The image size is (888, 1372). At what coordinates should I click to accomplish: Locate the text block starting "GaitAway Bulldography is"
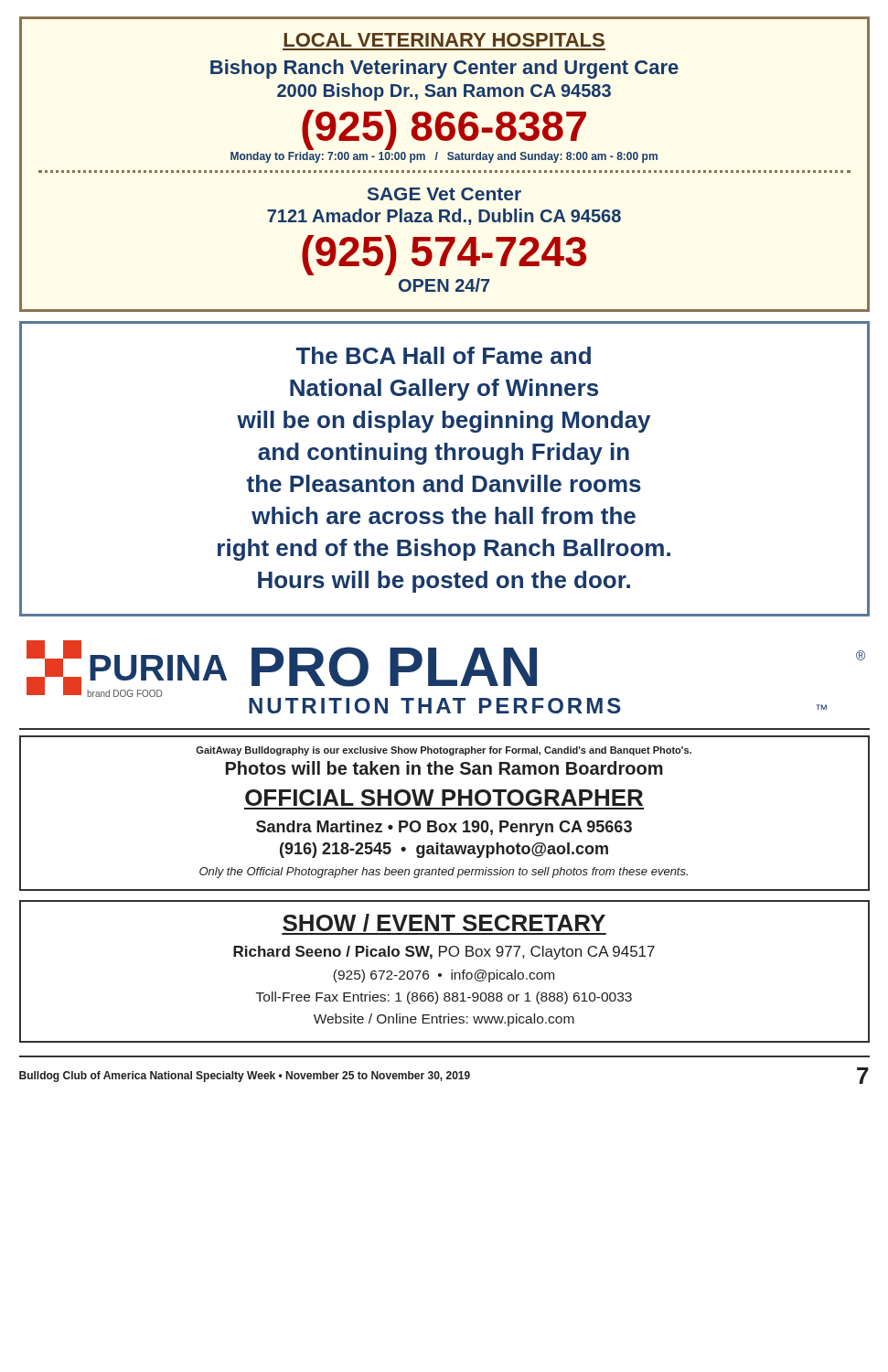click(444, 811)
